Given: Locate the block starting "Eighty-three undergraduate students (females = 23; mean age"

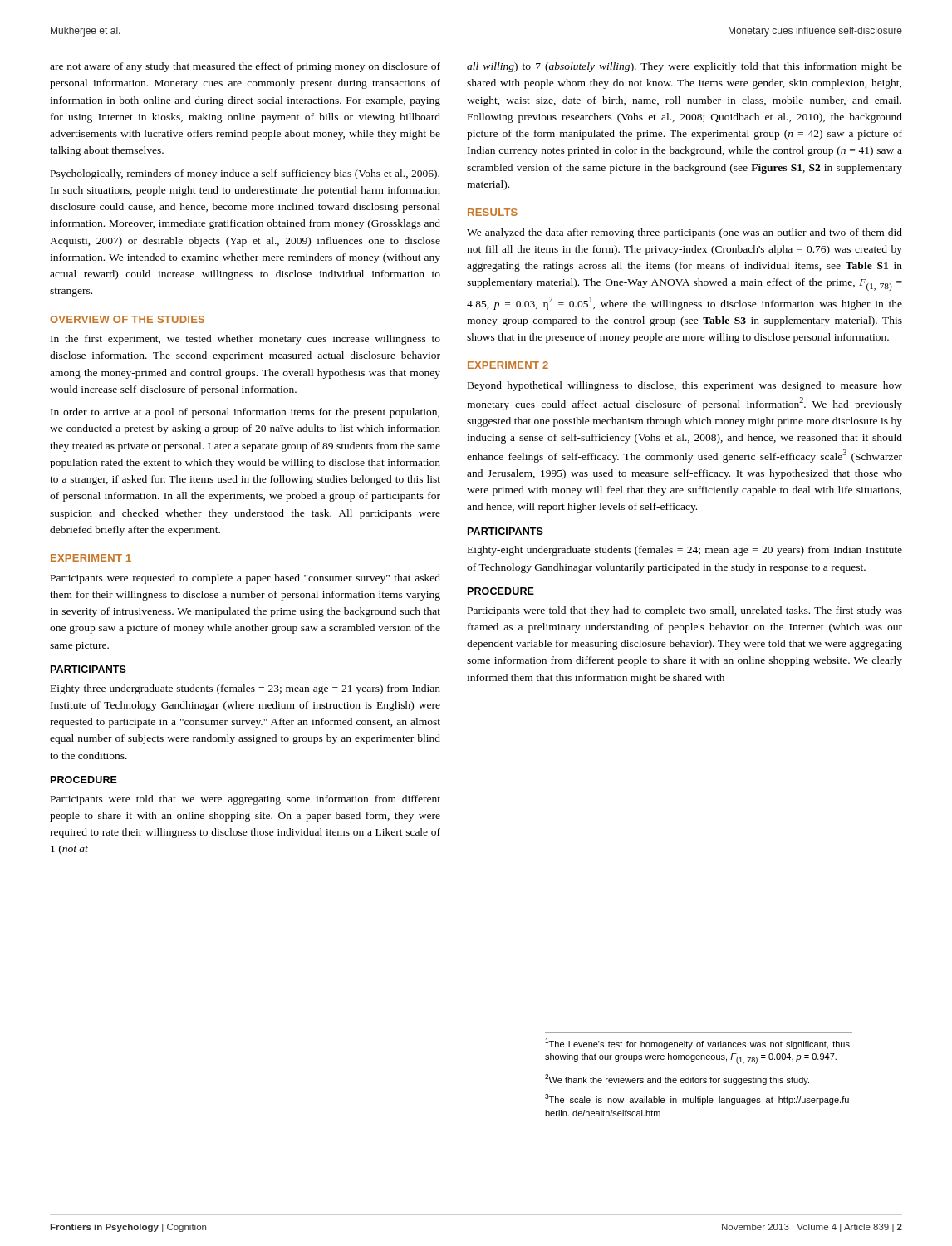Looking at the screenshot, I should 245,722.
